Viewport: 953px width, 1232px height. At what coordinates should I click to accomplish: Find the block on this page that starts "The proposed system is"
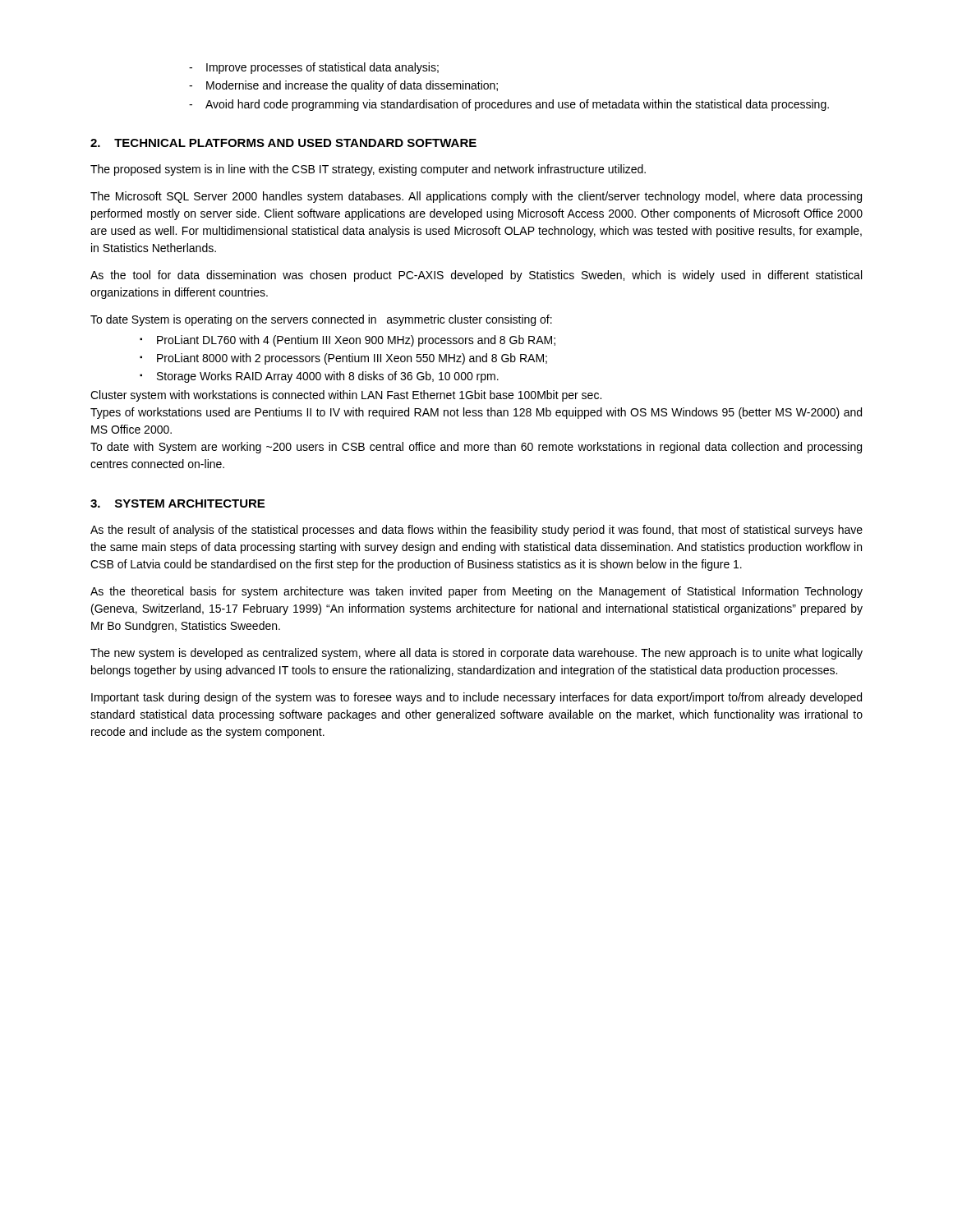[476, 170]
